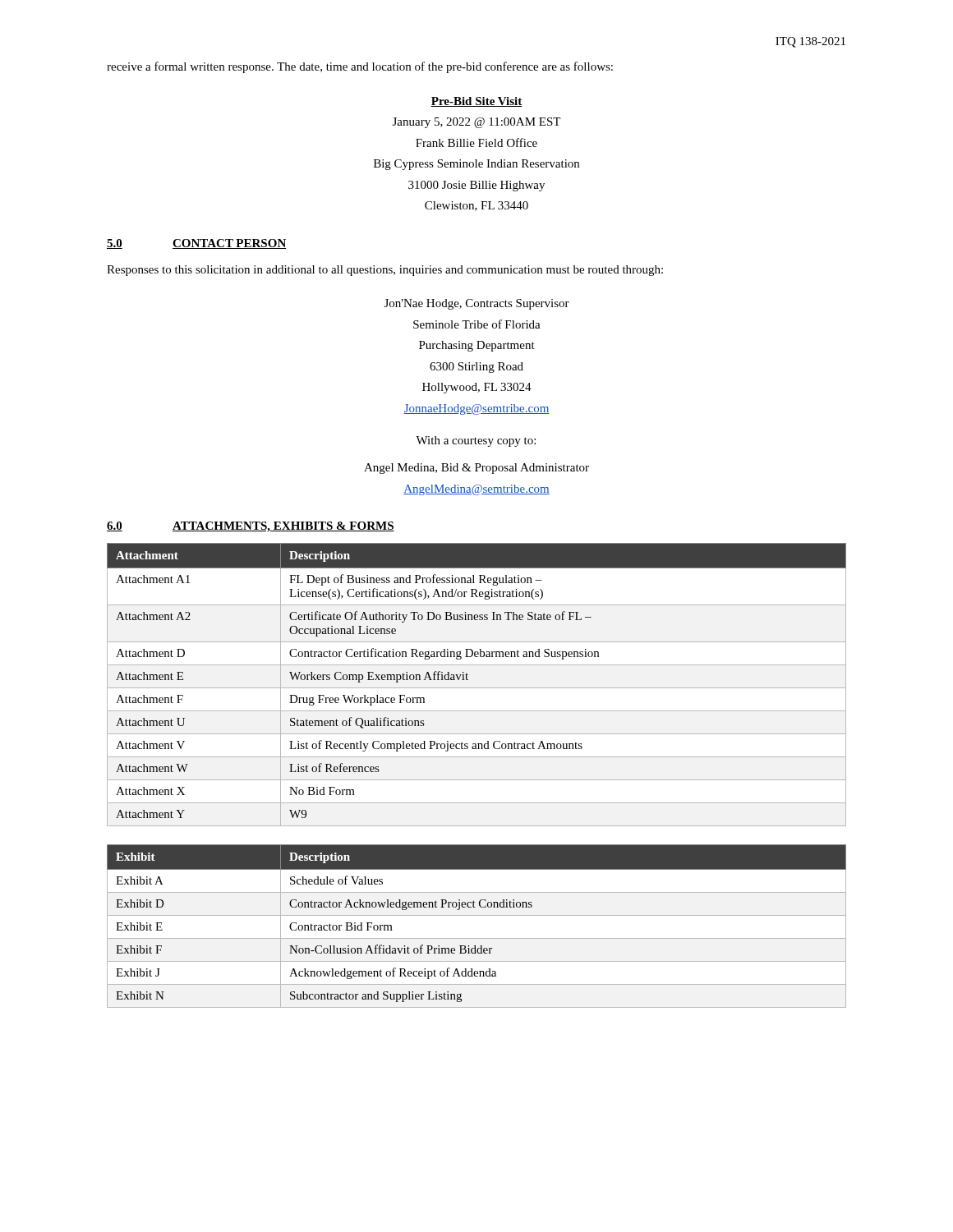This screenshot has width=953, height=1232.
Task: Find the text block that reads "Pre-Bid Site Visit January 5, 2022 @ 11:00AM"
Action: (476, 153)
